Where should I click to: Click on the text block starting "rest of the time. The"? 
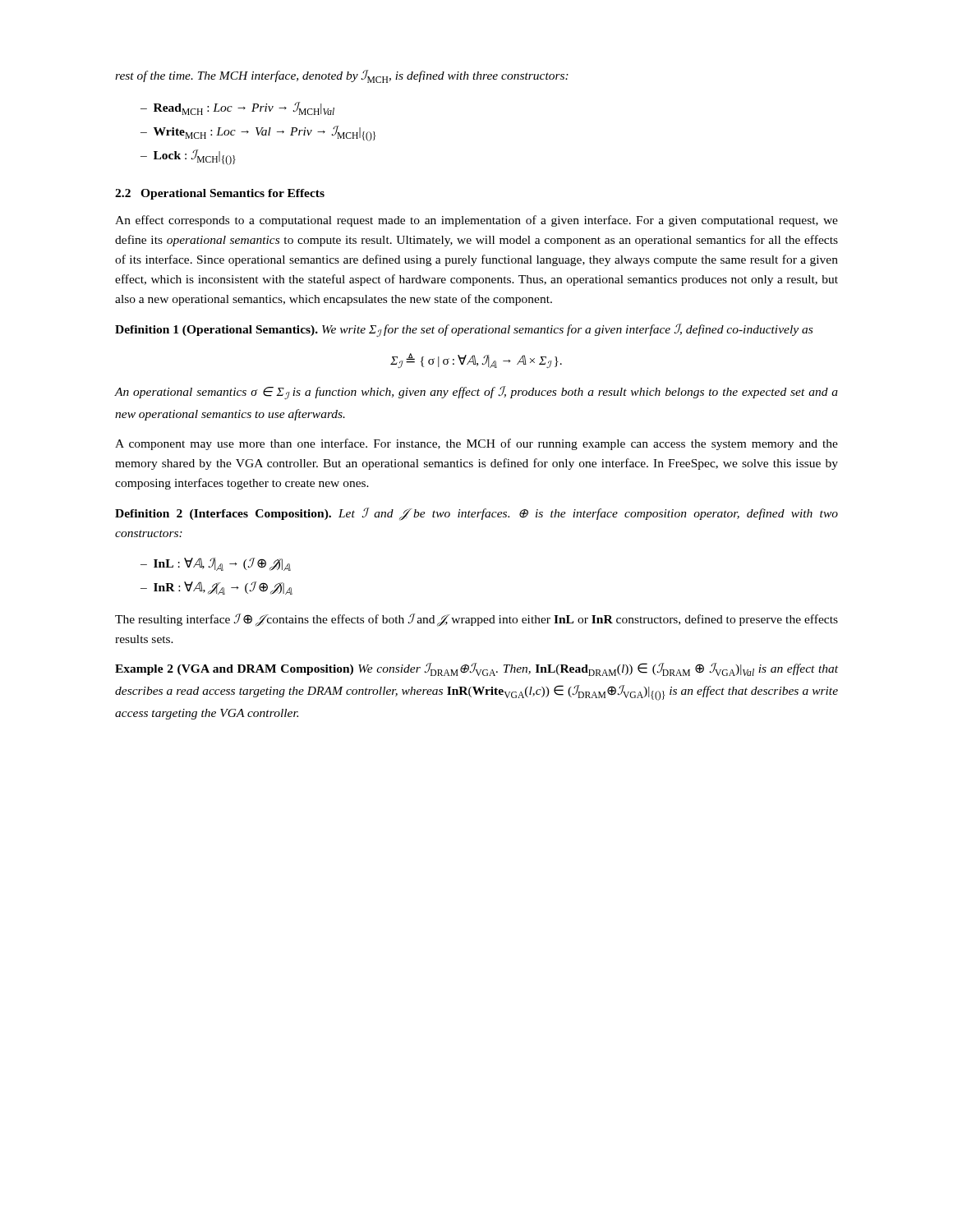click(x=476, y=77)
